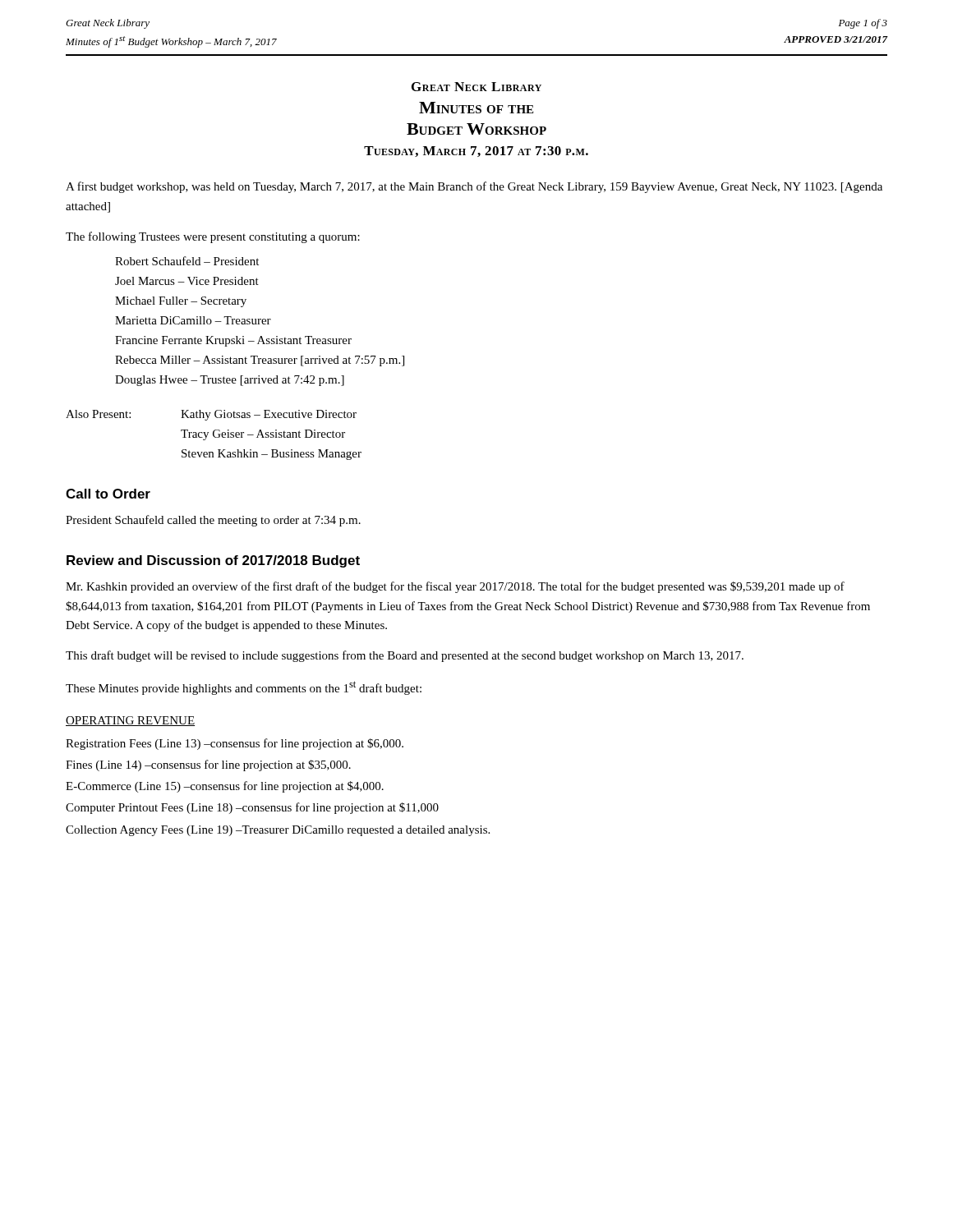Click on the list item that says "E-Commerce (Line 15) –consensus"
This screenshot has height=1232, width=953.
point(225,787)
